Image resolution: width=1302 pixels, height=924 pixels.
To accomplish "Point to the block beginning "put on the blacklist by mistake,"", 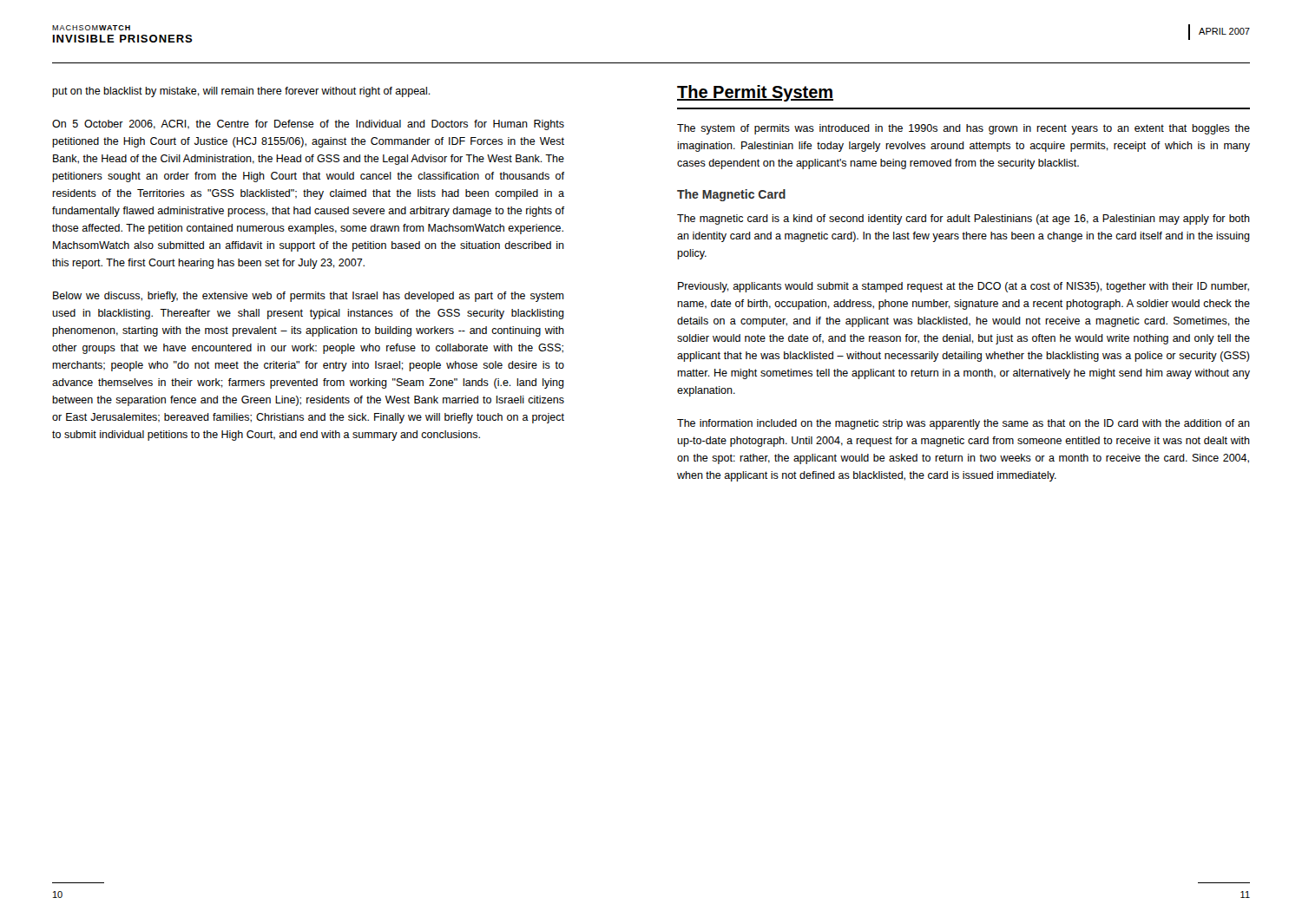I will 241,91.
